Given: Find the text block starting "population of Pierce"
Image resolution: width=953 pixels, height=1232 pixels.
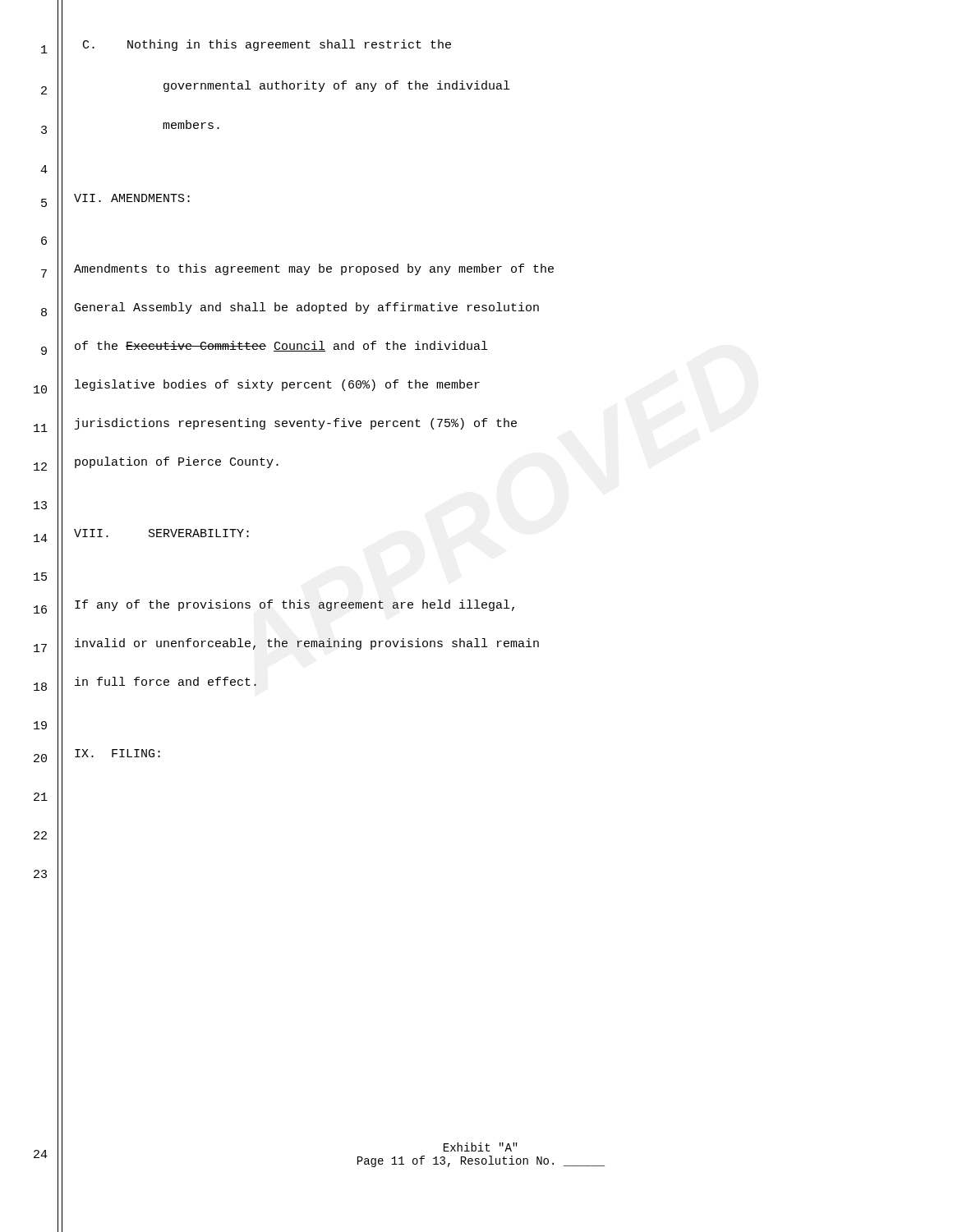Looking at the screenshot, I should tap(177, 463).
